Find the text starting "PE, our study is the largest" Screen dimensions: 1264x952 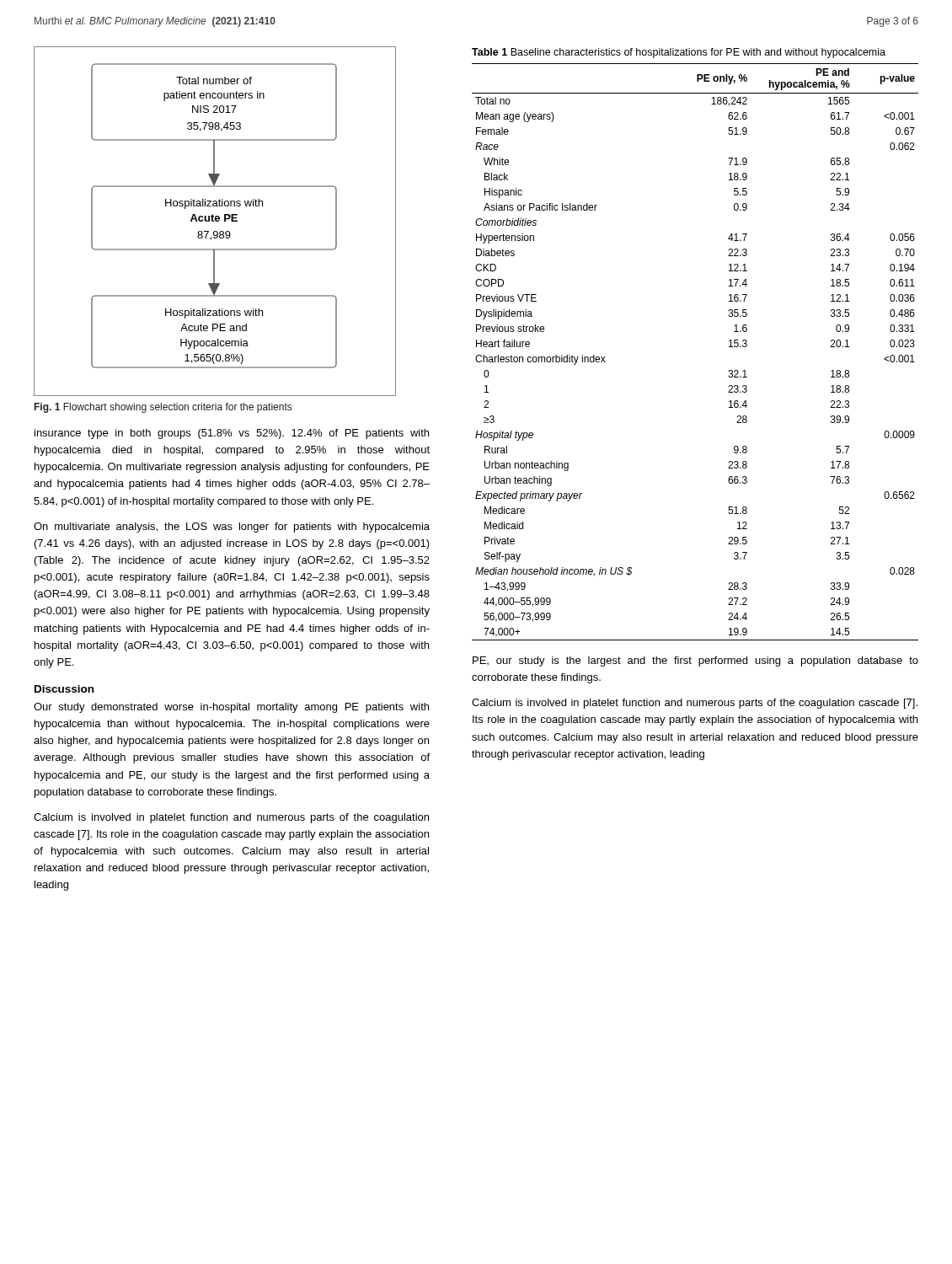(x=695, y=669)
